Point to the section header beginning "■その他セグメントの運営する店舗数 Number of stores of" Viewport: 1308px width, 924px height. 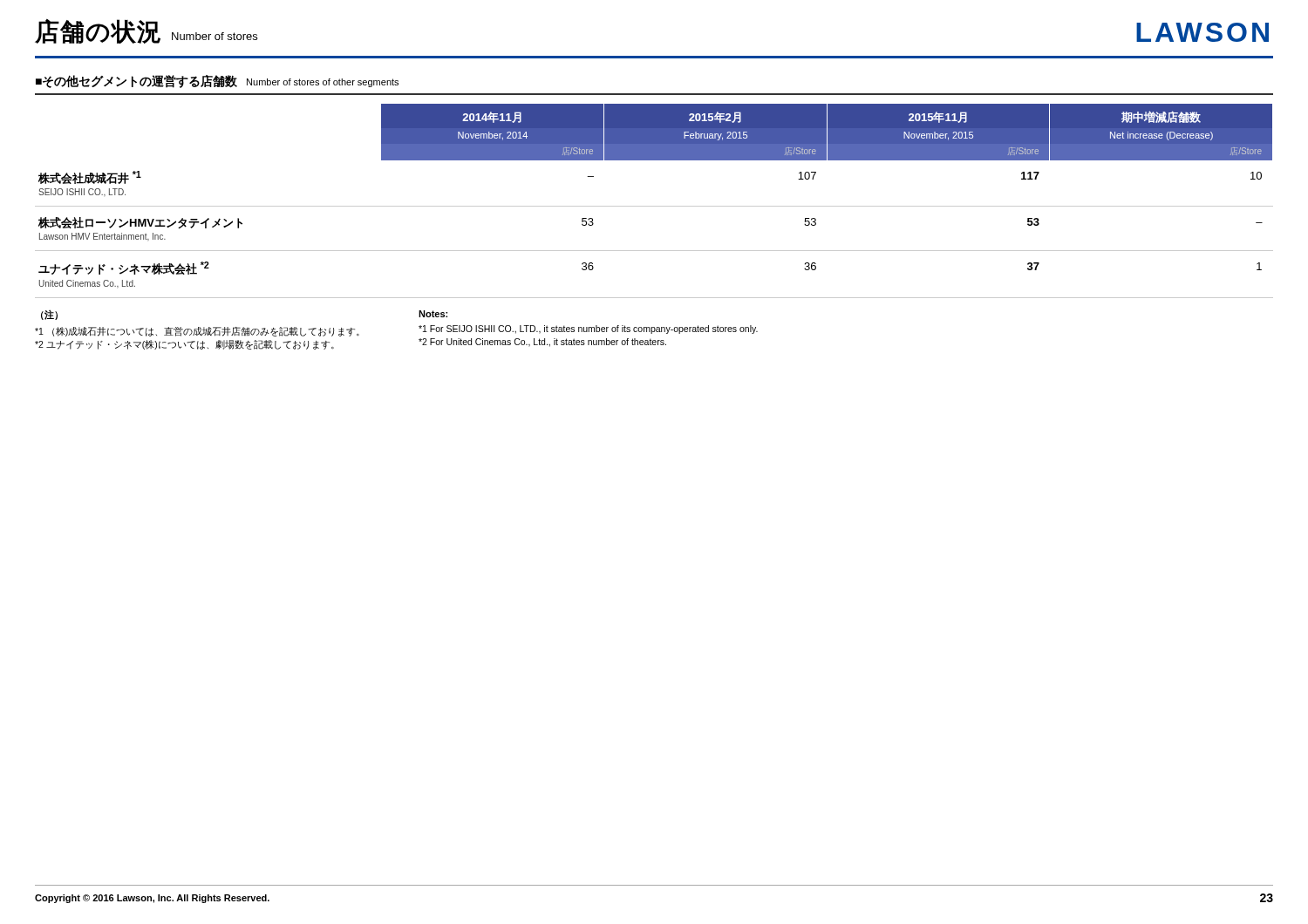[x=217, y=81]
